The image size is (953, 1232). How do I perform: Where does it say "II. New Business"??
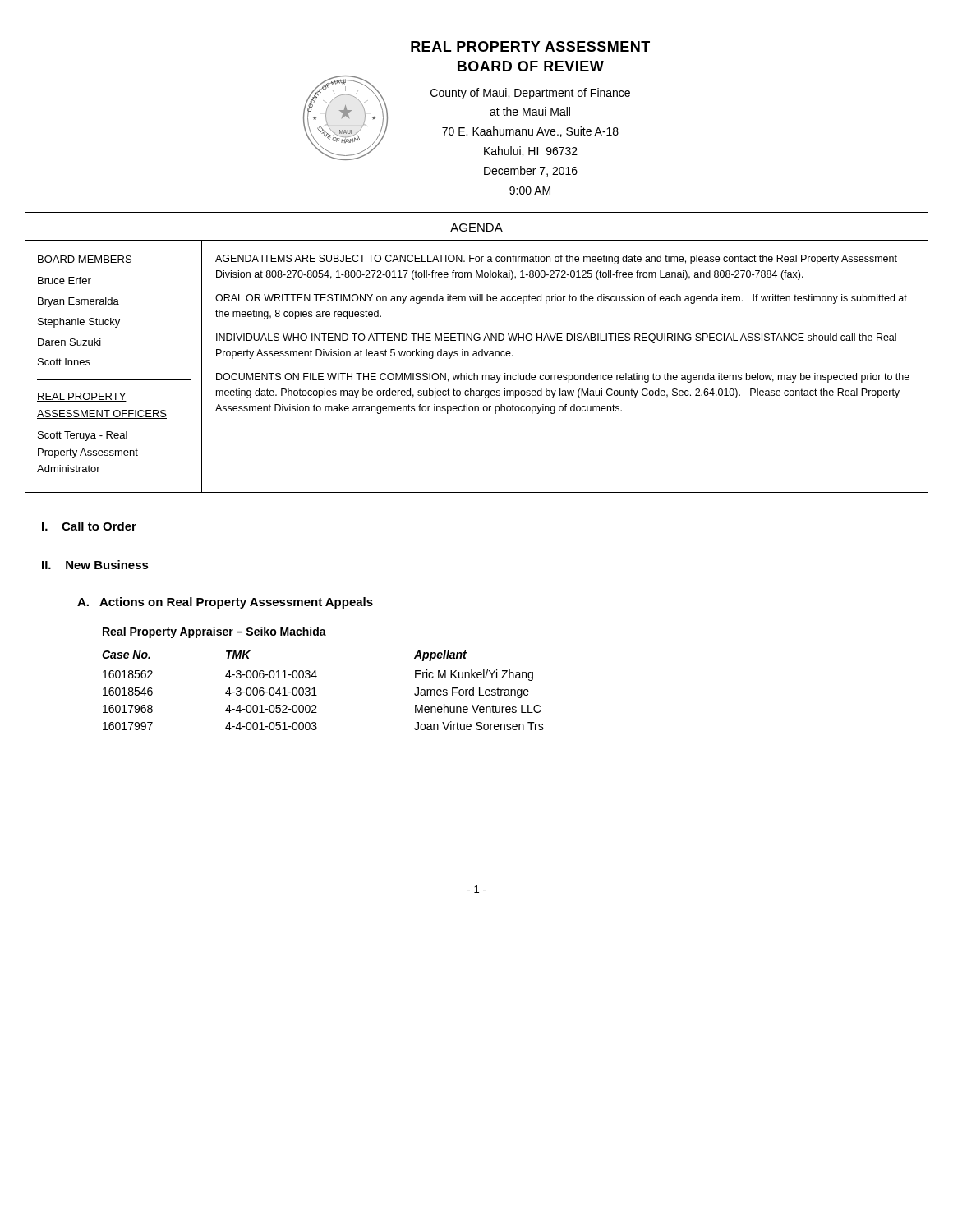[x=95, y=565]
